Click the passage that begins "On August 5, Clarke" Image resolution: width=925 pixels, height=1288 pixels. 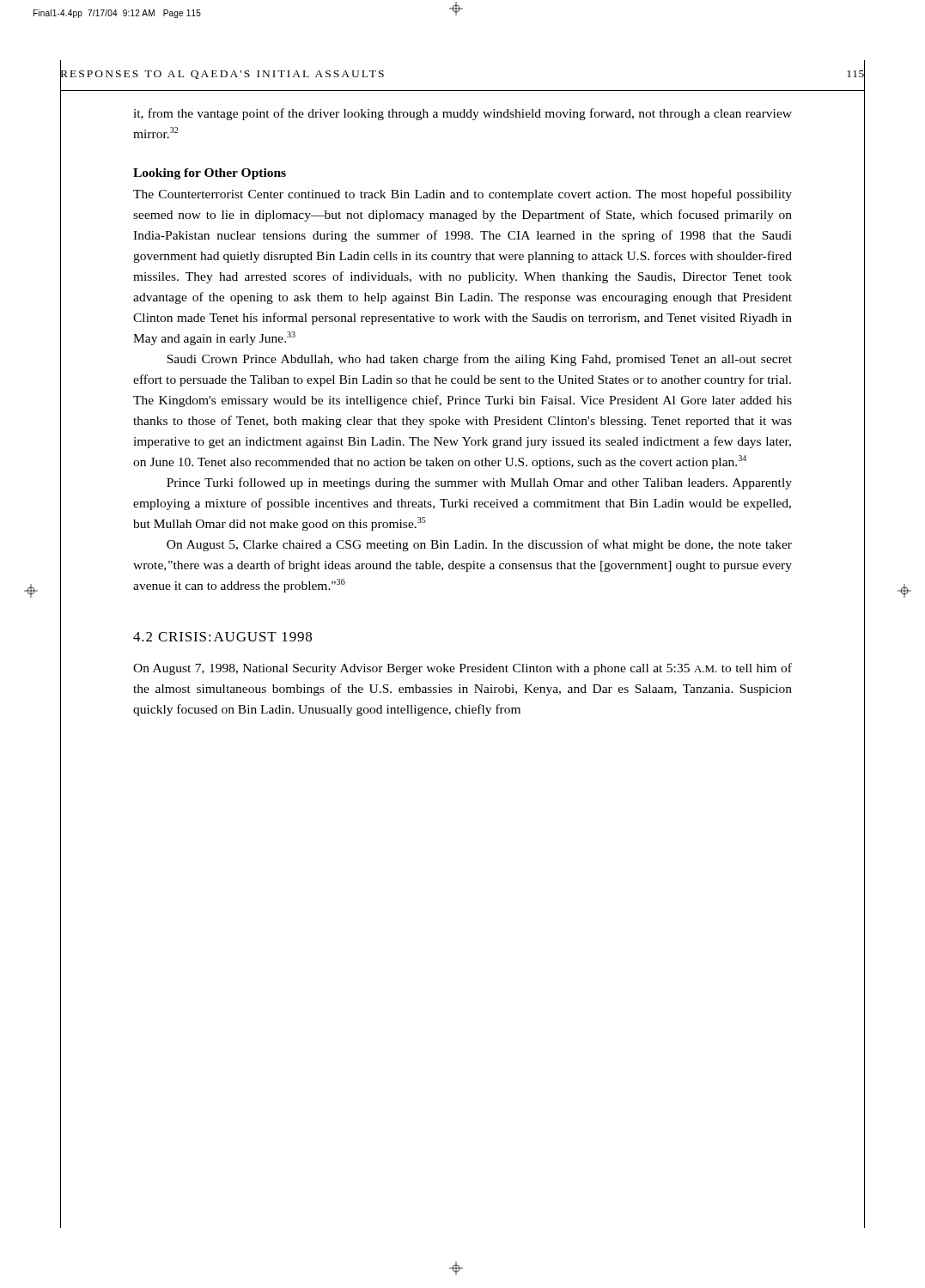tap(462, 565)
